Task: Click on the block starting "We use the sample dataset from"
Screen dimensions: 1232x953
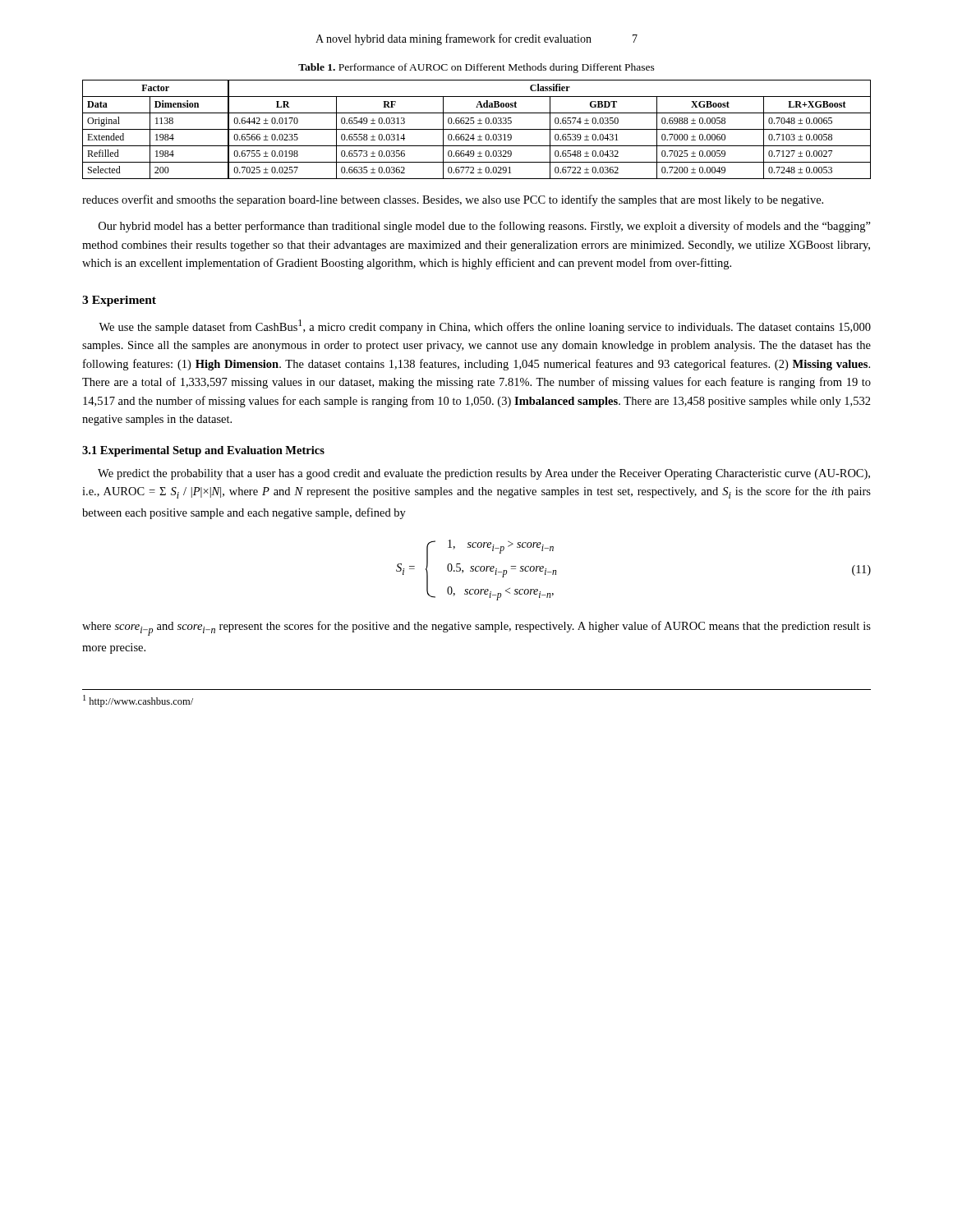Action: point(476,371)
